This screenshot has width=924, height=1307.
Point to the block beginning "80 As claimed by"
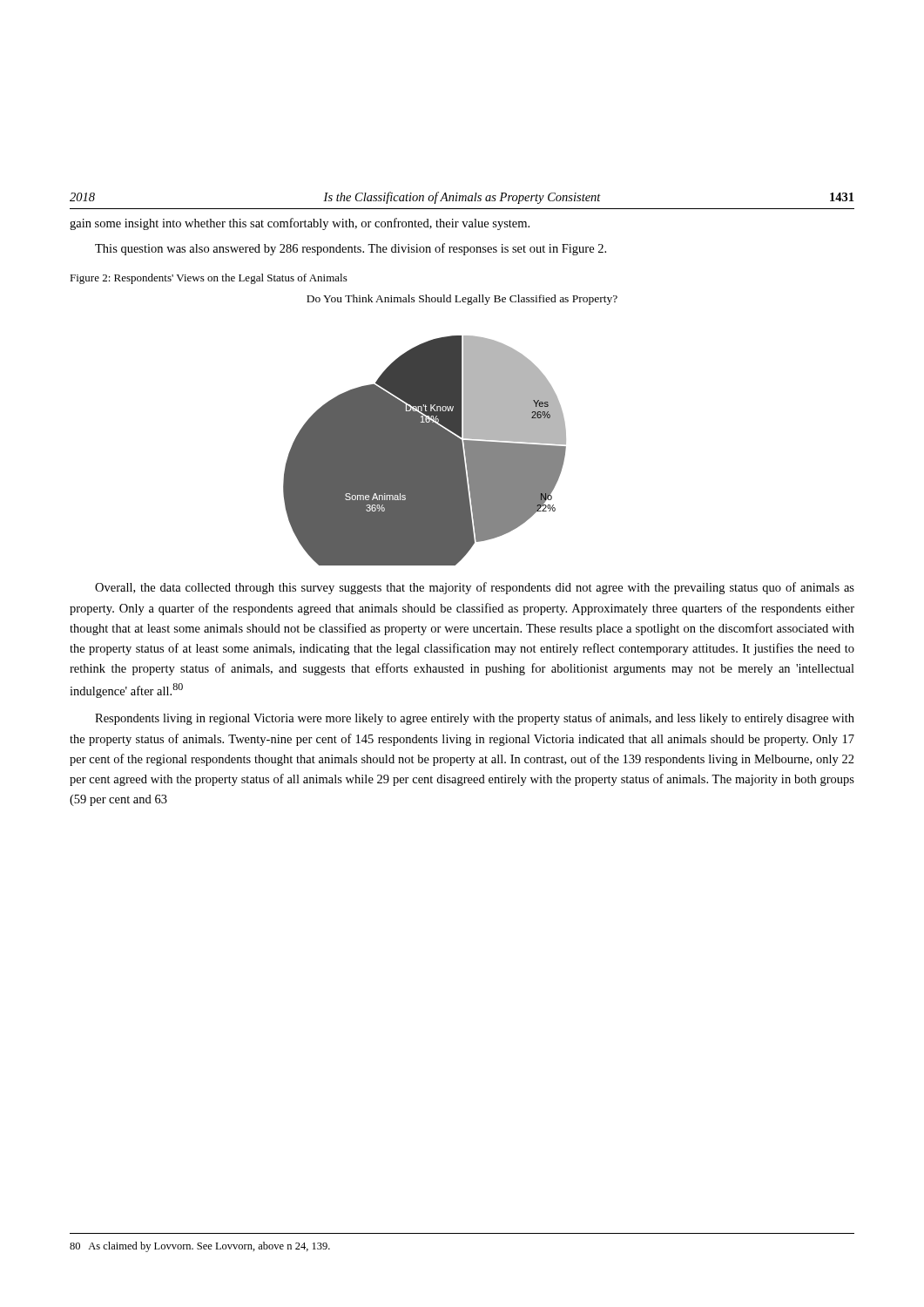tap(200, 1247)
